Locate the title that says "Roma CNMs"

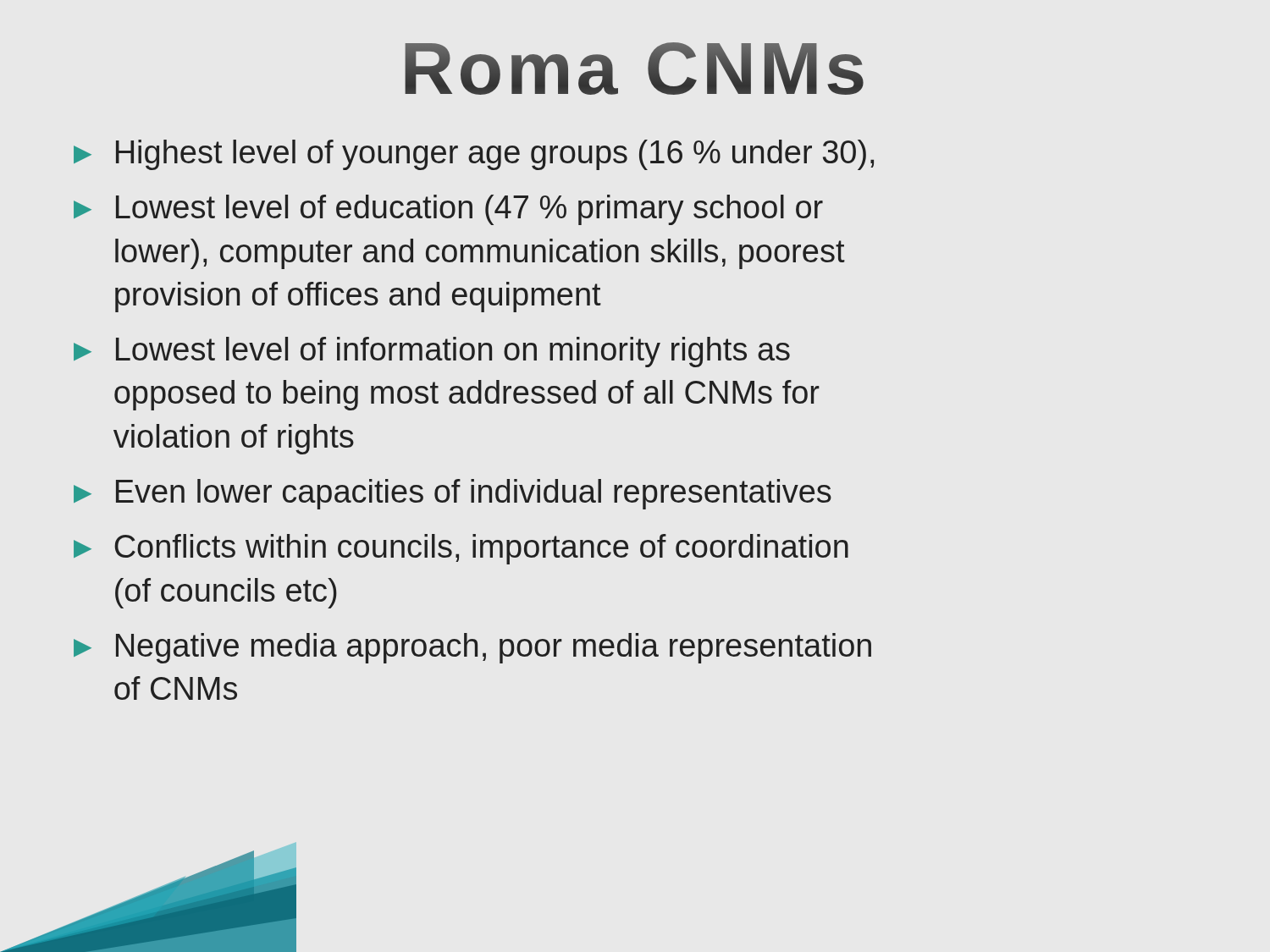point(635,69)
